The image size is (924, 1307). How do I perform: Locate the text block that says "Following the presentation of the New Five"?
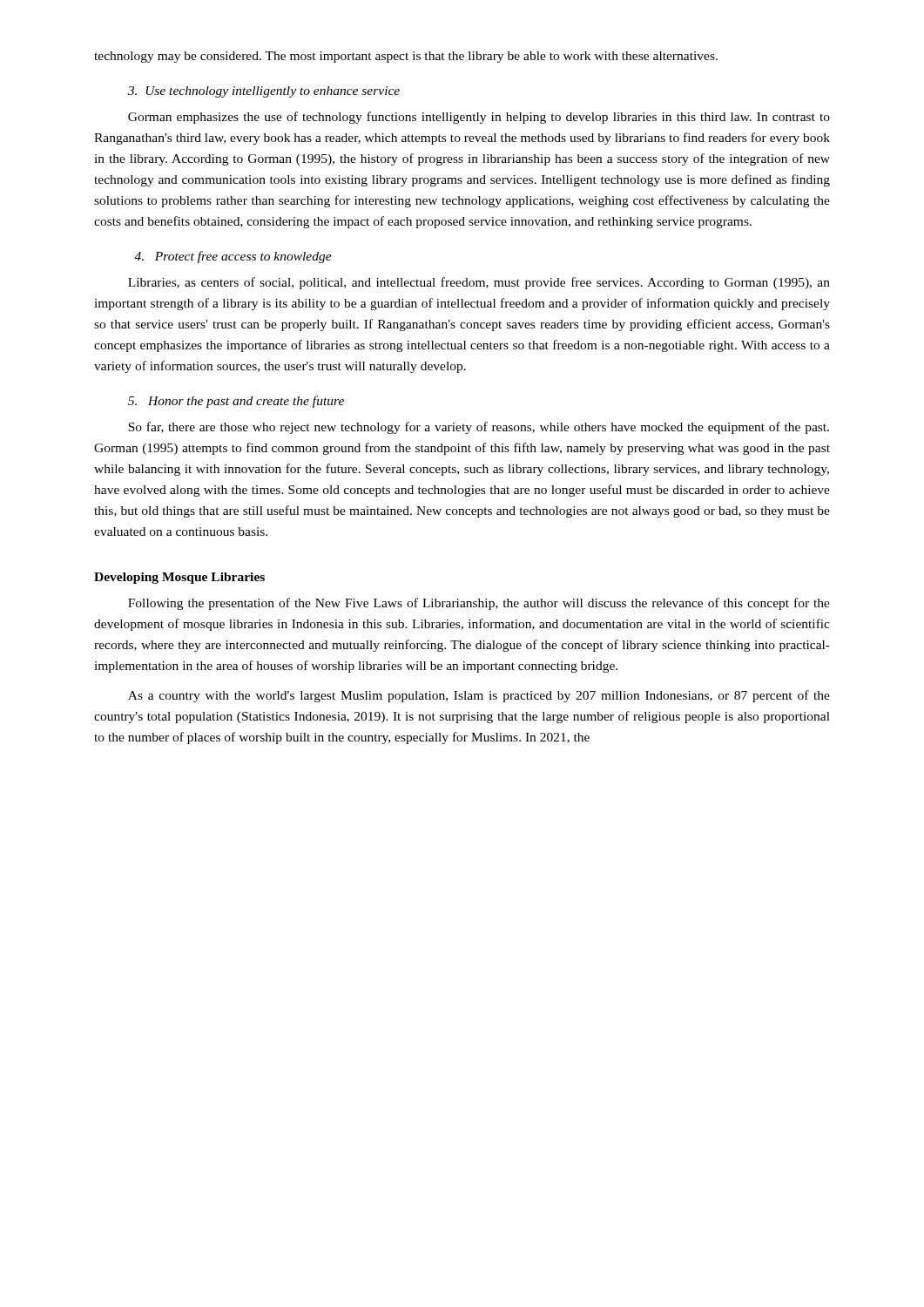(462, 635)
